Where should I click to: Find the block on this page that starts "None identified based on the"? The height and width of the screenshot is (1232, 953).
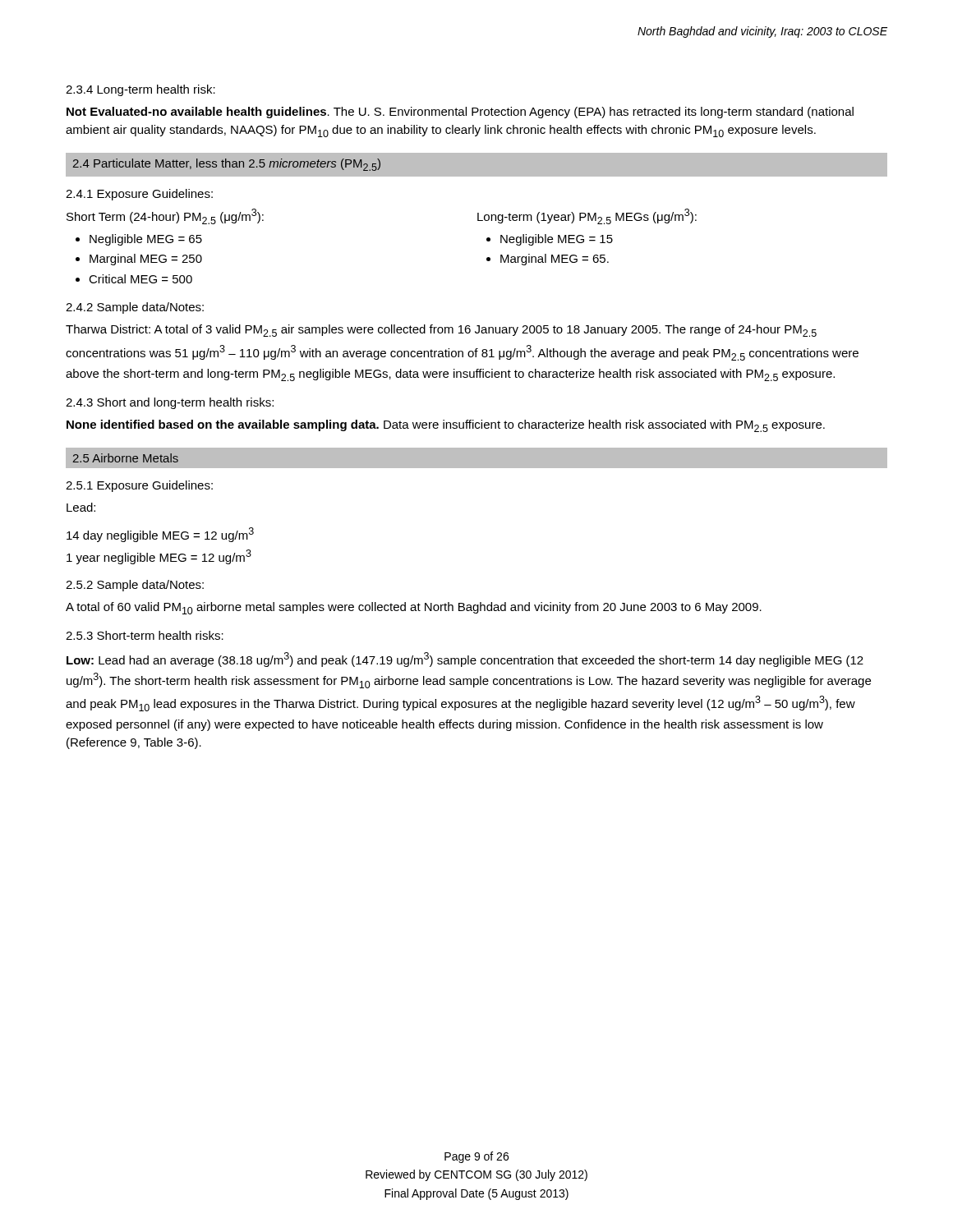click(x=446, y=426)
